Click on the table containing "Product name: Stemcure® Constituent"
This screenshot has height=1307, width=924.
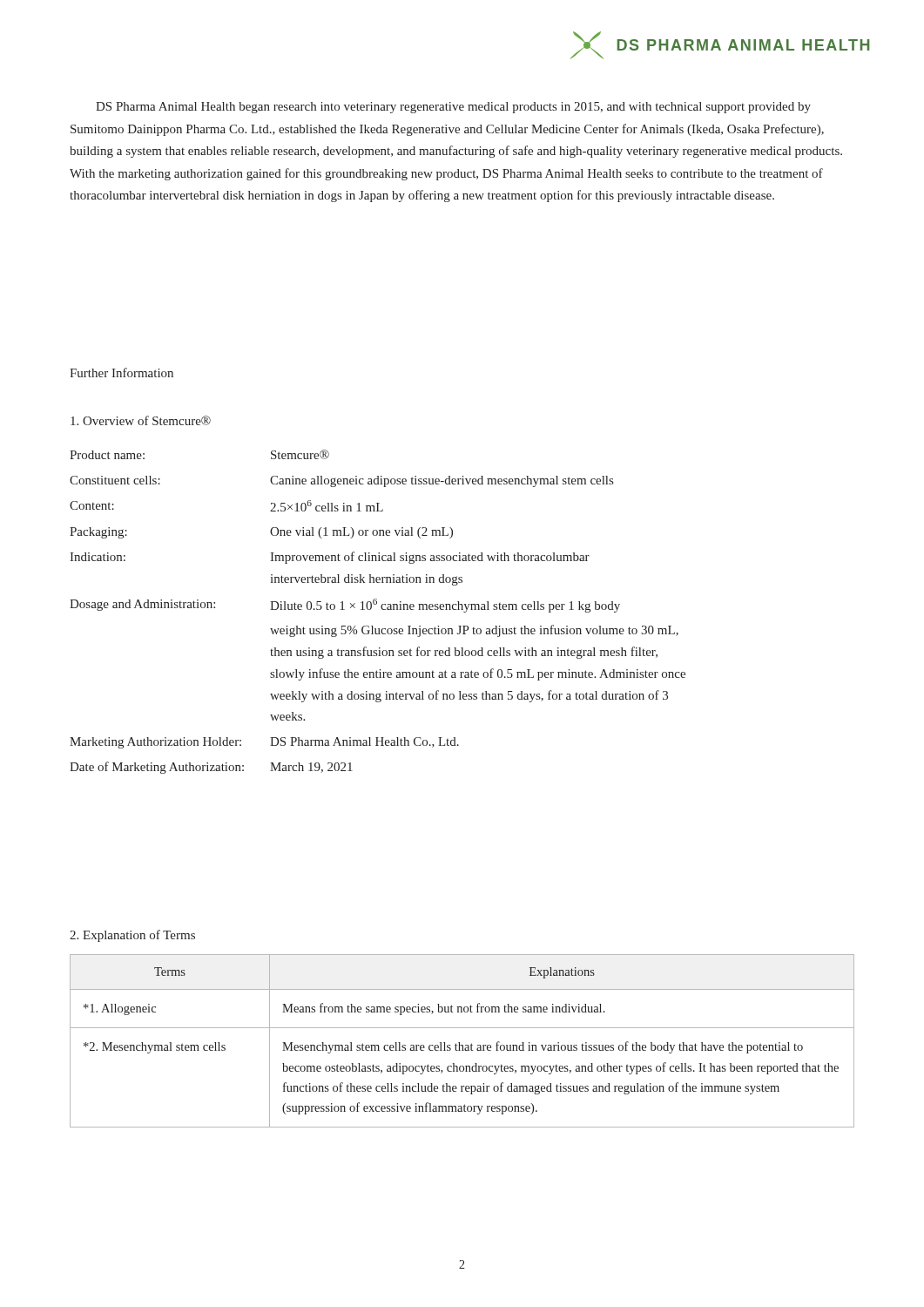(462, 613)
